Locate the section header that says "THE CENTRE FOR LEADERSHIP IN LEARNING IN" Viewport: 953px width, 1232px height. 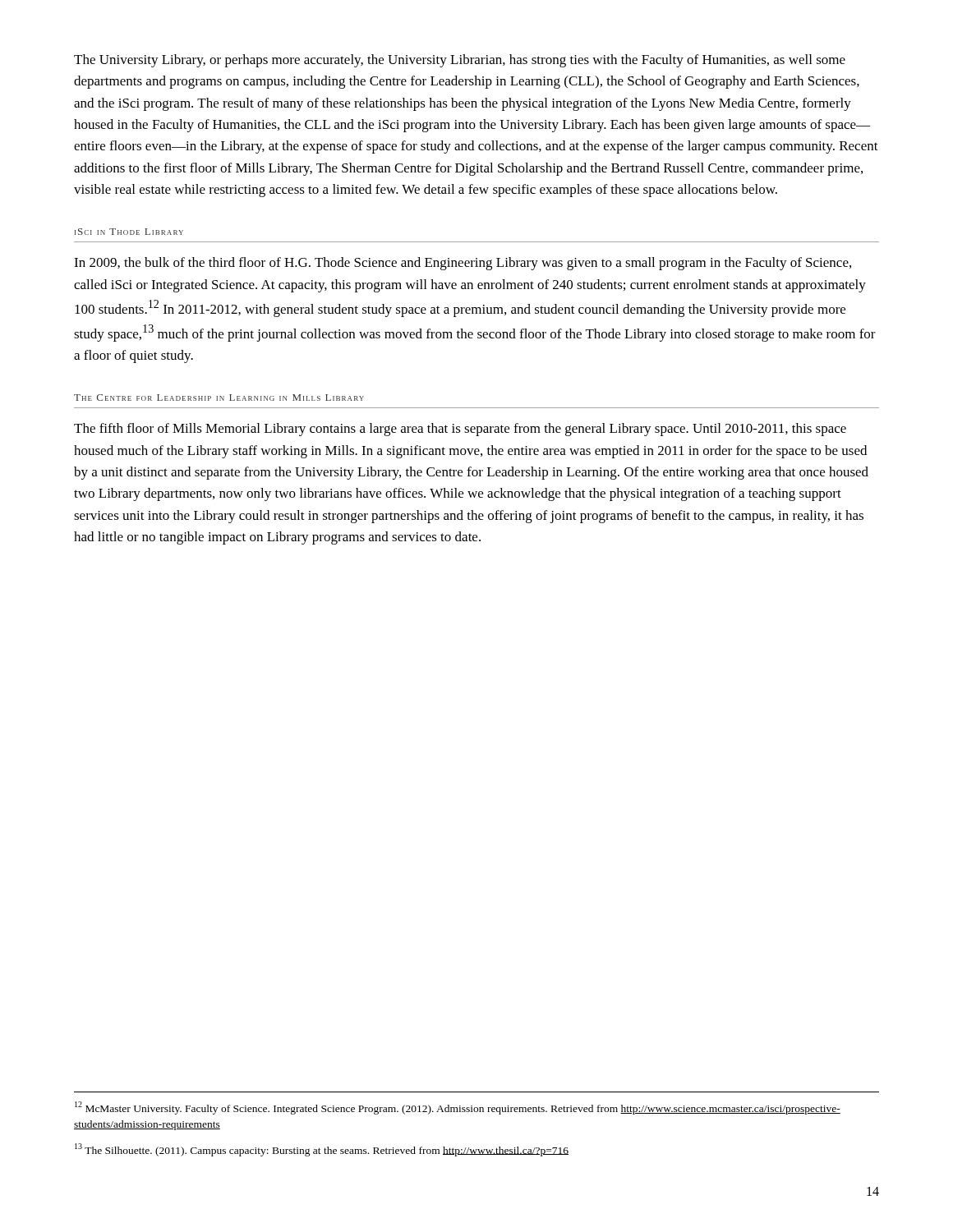pos(219,397)
